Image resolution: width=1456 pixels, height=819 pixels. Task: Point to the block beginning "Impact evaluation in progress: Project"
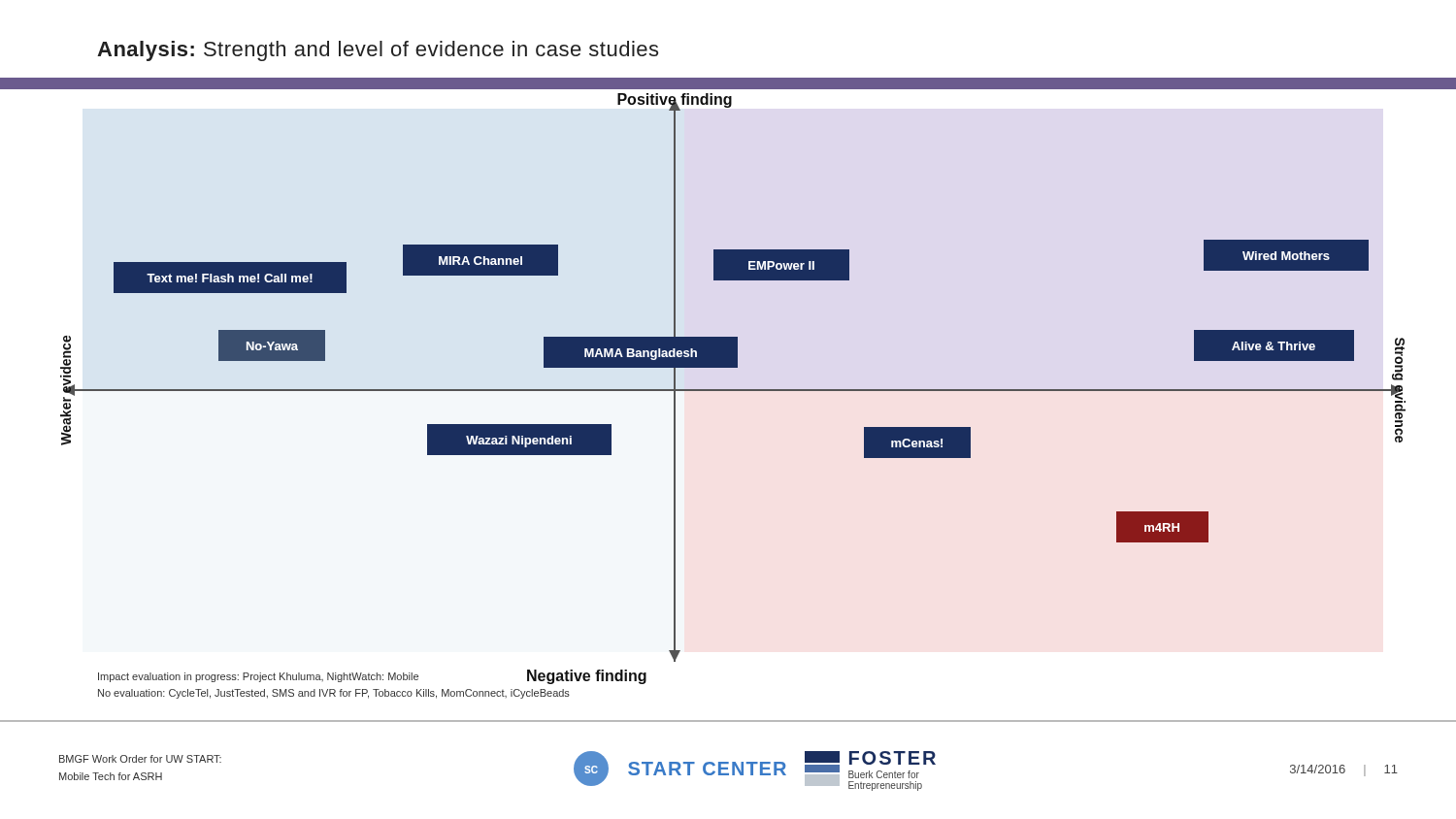point(333,684)
